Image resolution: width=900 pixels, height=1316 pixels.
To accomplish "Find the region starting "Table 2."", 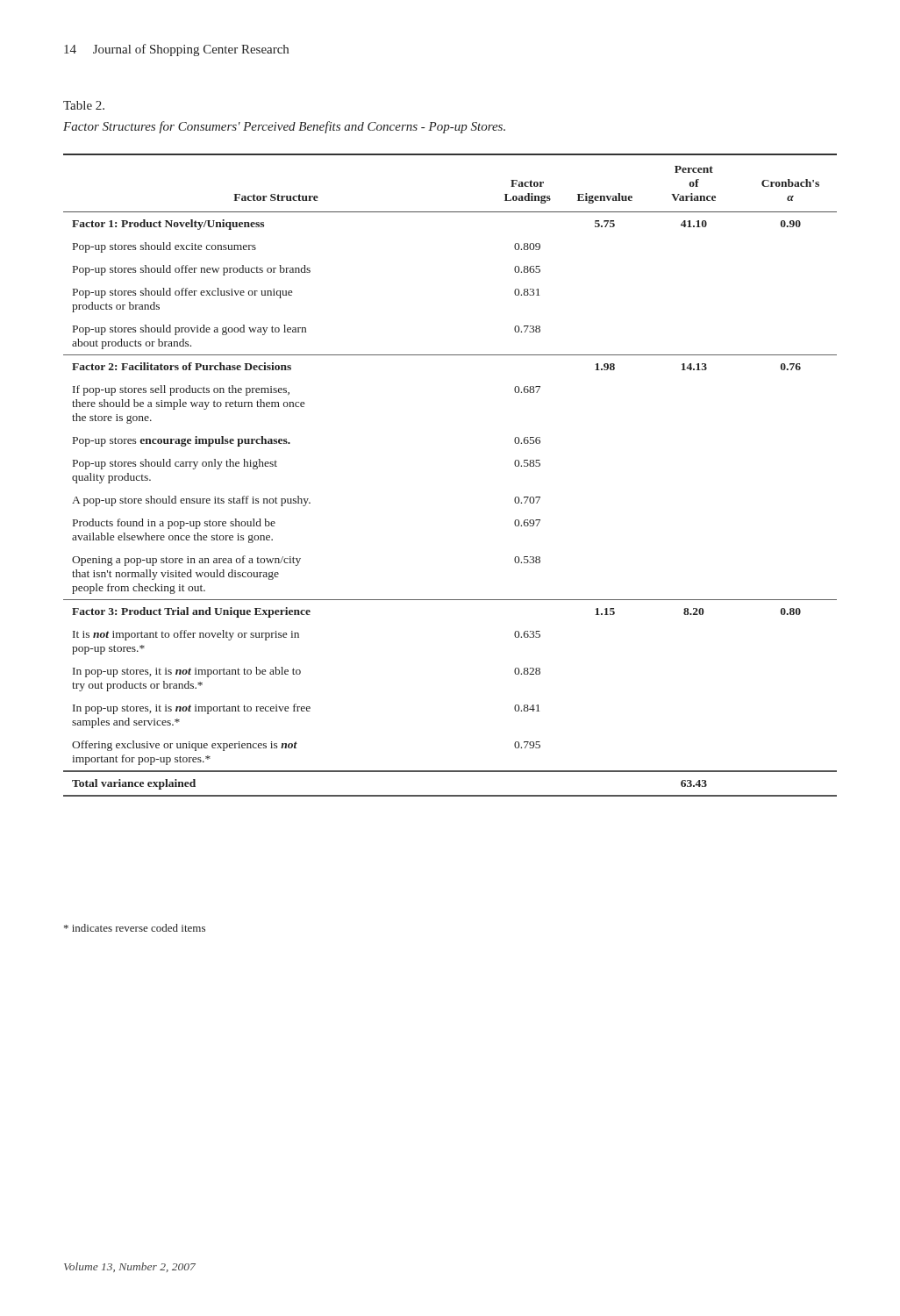I will point(84,105).
